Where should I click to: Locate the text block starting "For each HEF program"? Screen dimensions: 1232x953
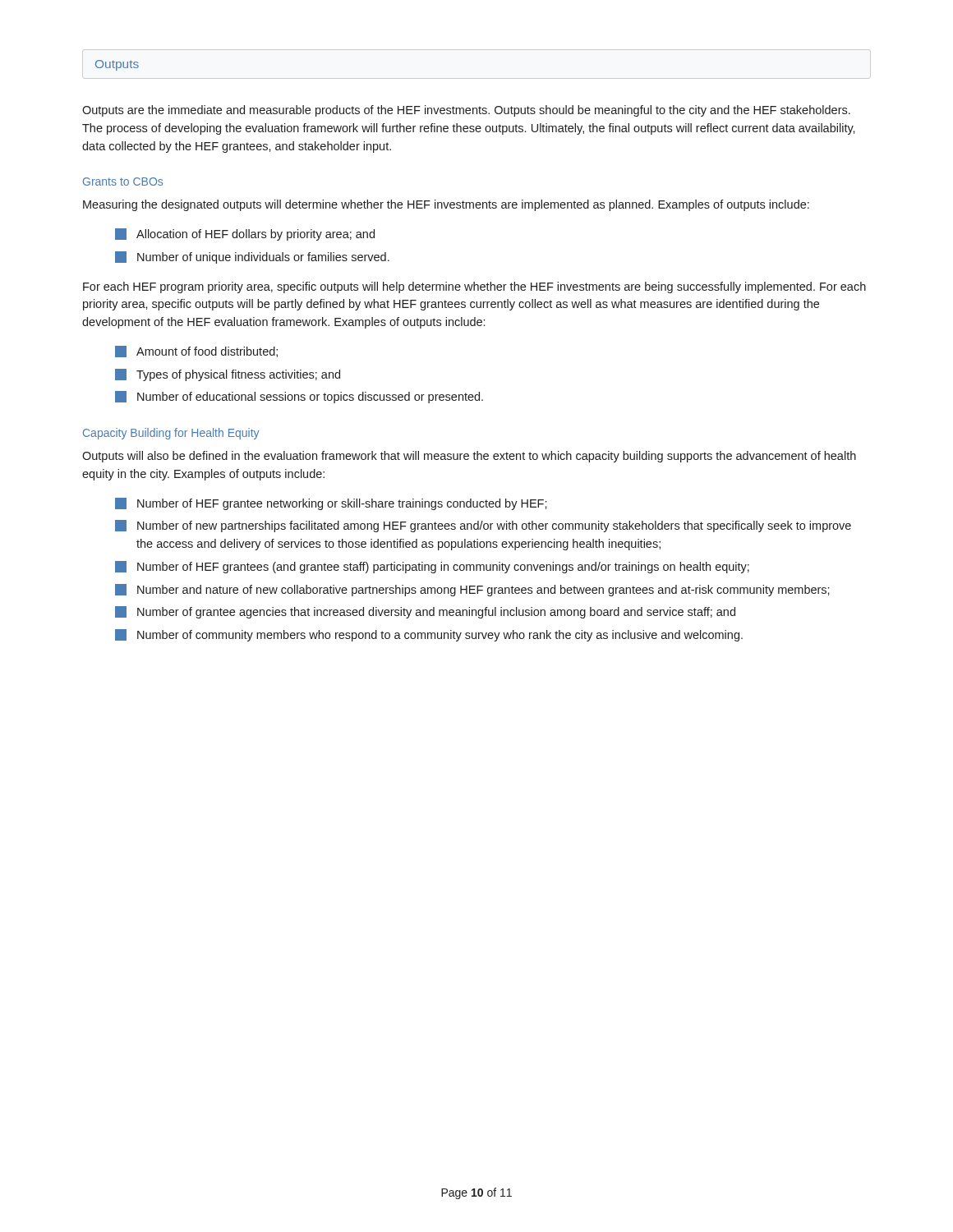click(474, 304)
